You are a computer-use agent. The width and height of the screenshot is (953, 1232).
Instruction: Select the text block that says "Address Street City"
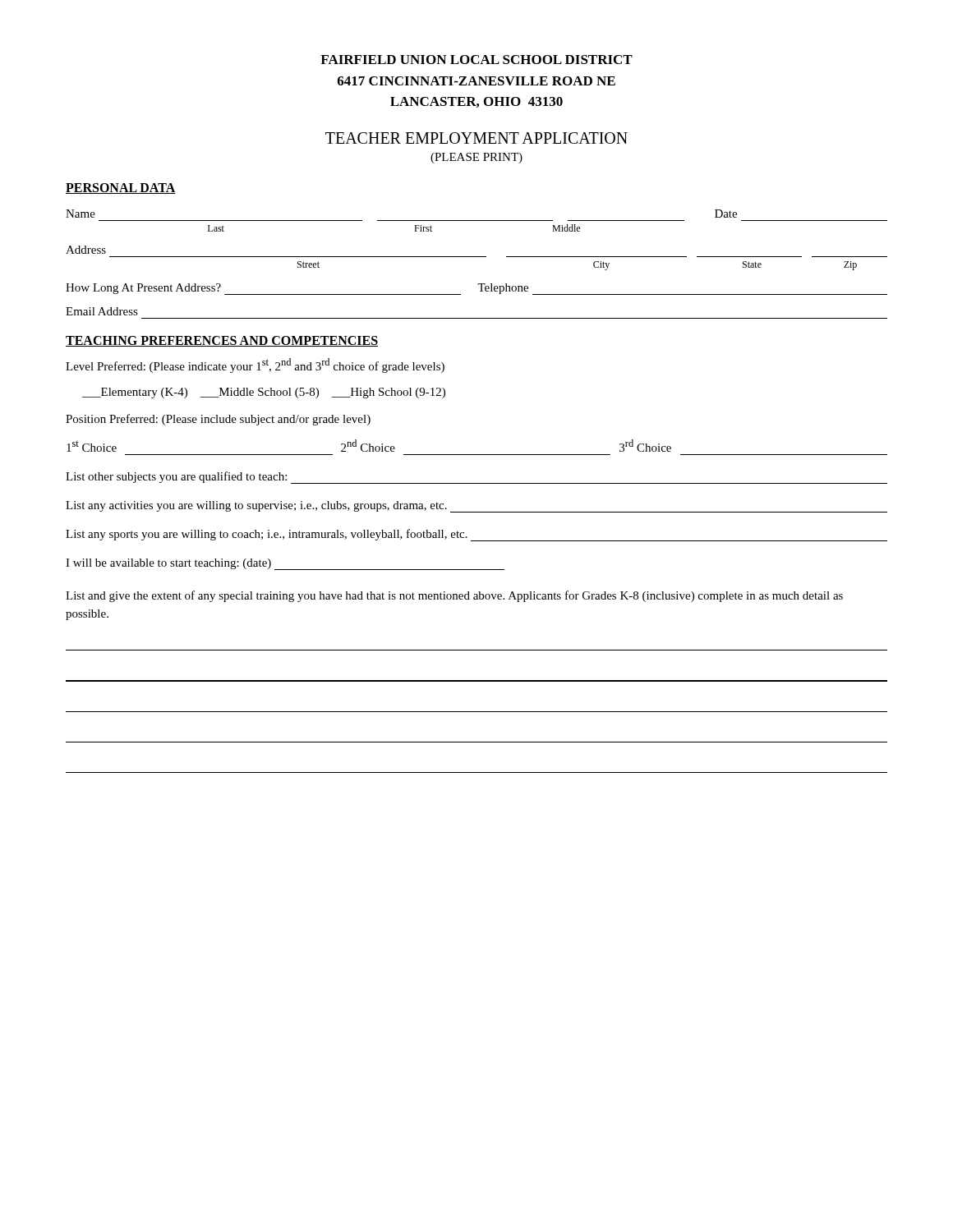point(476,257)
